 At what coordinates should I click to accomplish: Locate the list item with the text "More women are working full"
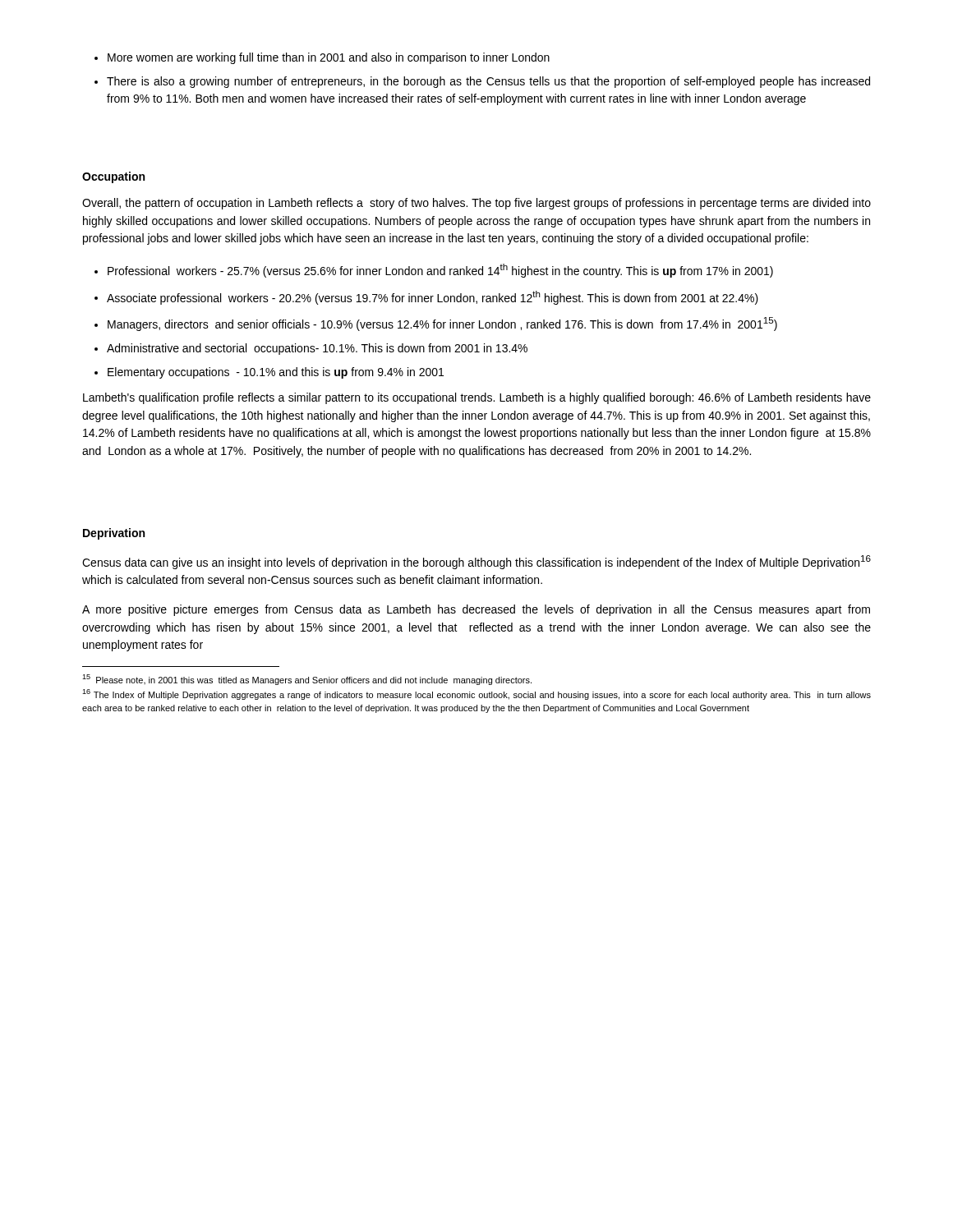489,58
